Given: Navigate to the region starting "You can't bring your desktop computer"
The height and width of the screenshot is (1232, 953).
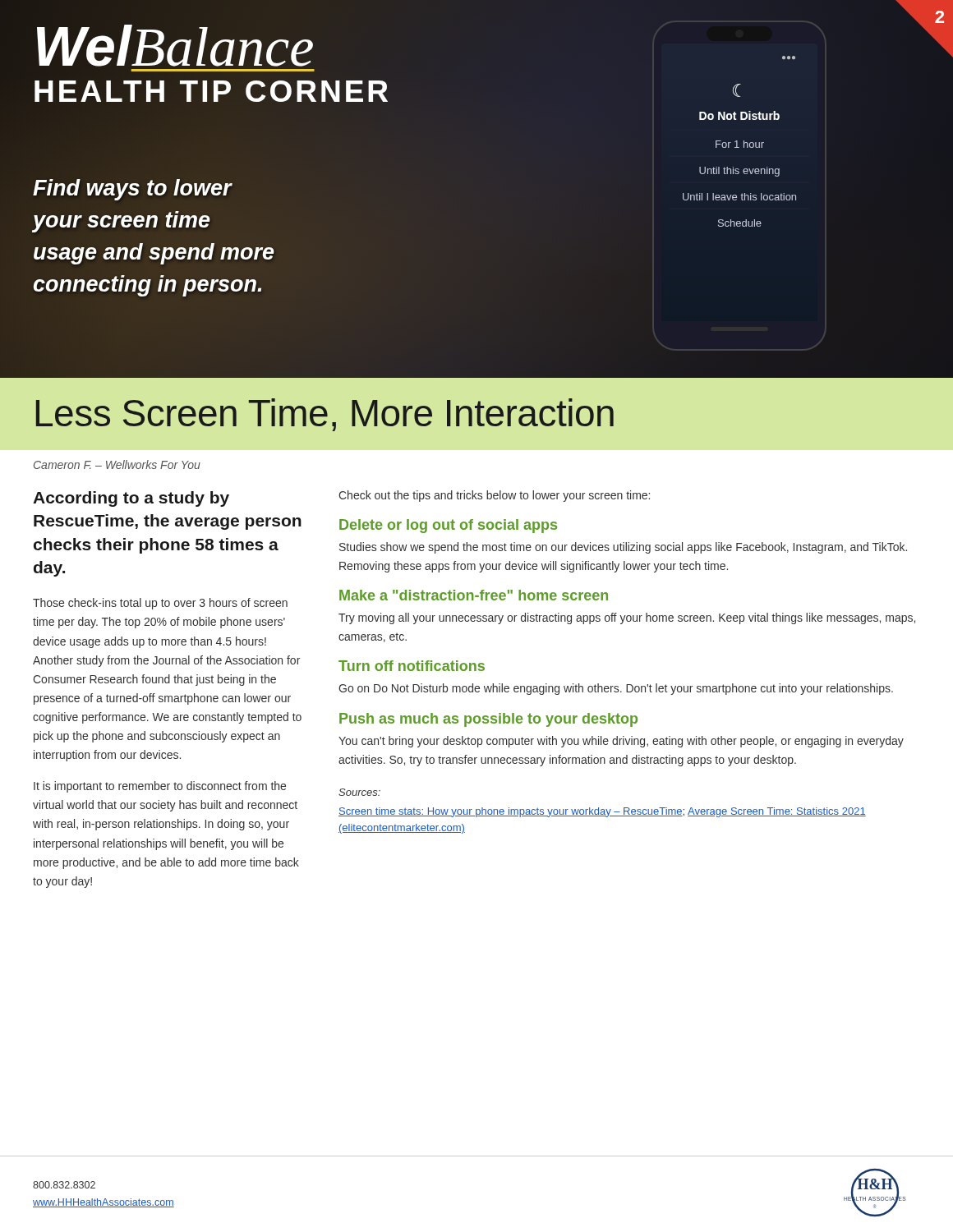Looking at the screenshot, I should pos(621,750).
